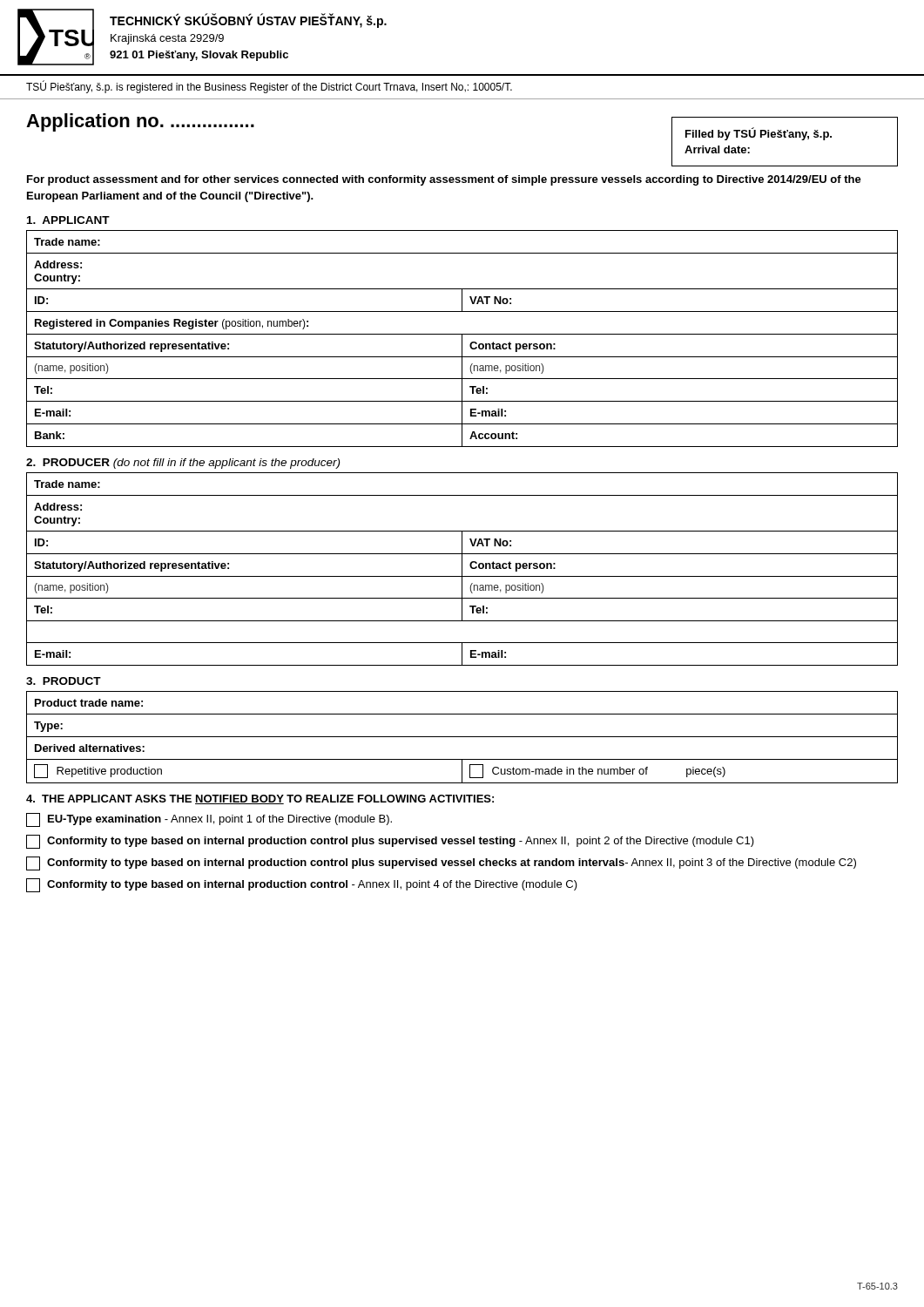Where is the passage that starts "TSÚ Piešťany, š.p. is registered in the Business"?
The width and height of the screenshot is (924, 1307).
pos(269,87)
